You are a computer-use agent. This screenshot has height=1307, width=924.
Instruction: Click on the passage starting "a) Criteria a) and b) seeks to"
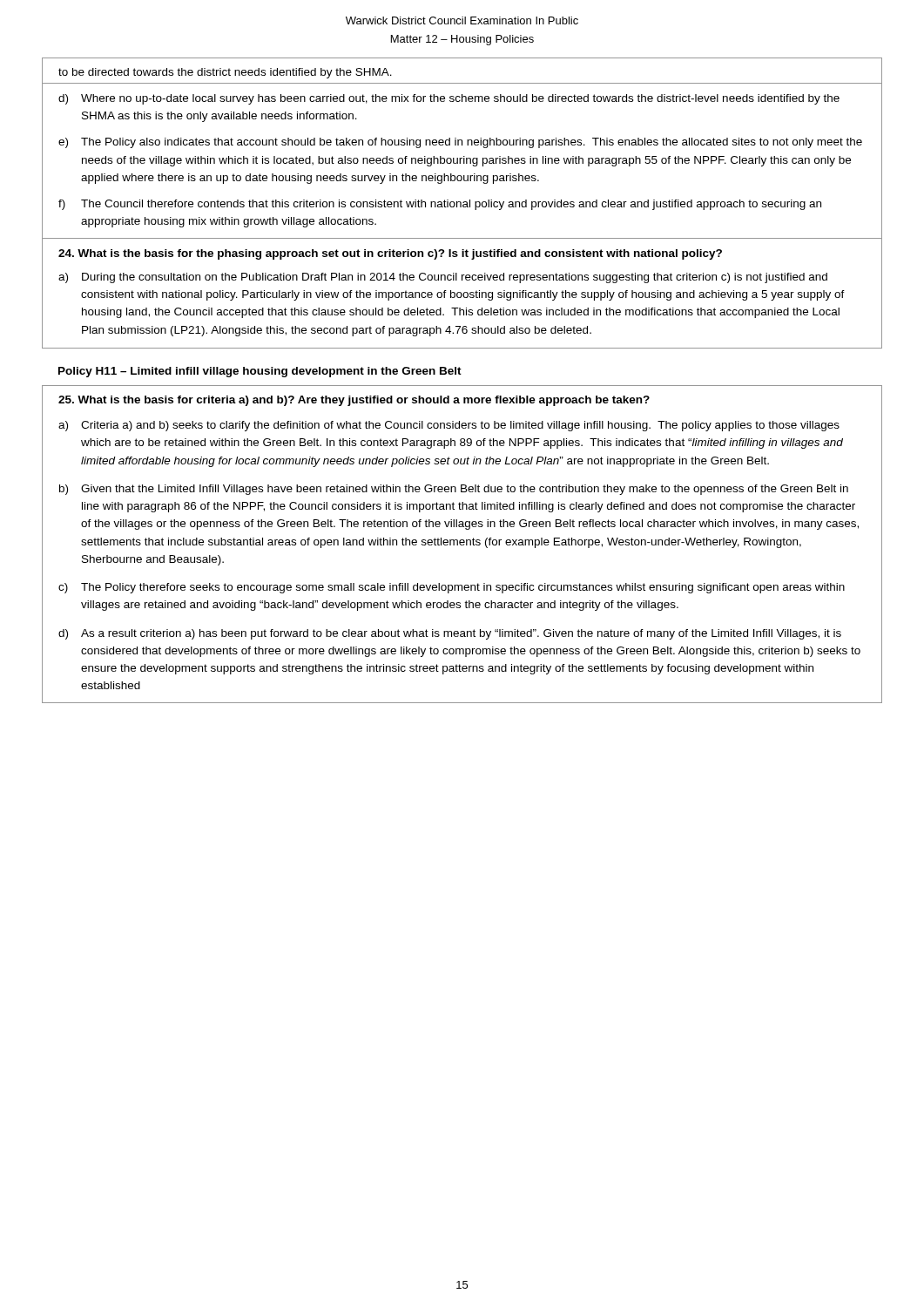[x=462, y=443]
